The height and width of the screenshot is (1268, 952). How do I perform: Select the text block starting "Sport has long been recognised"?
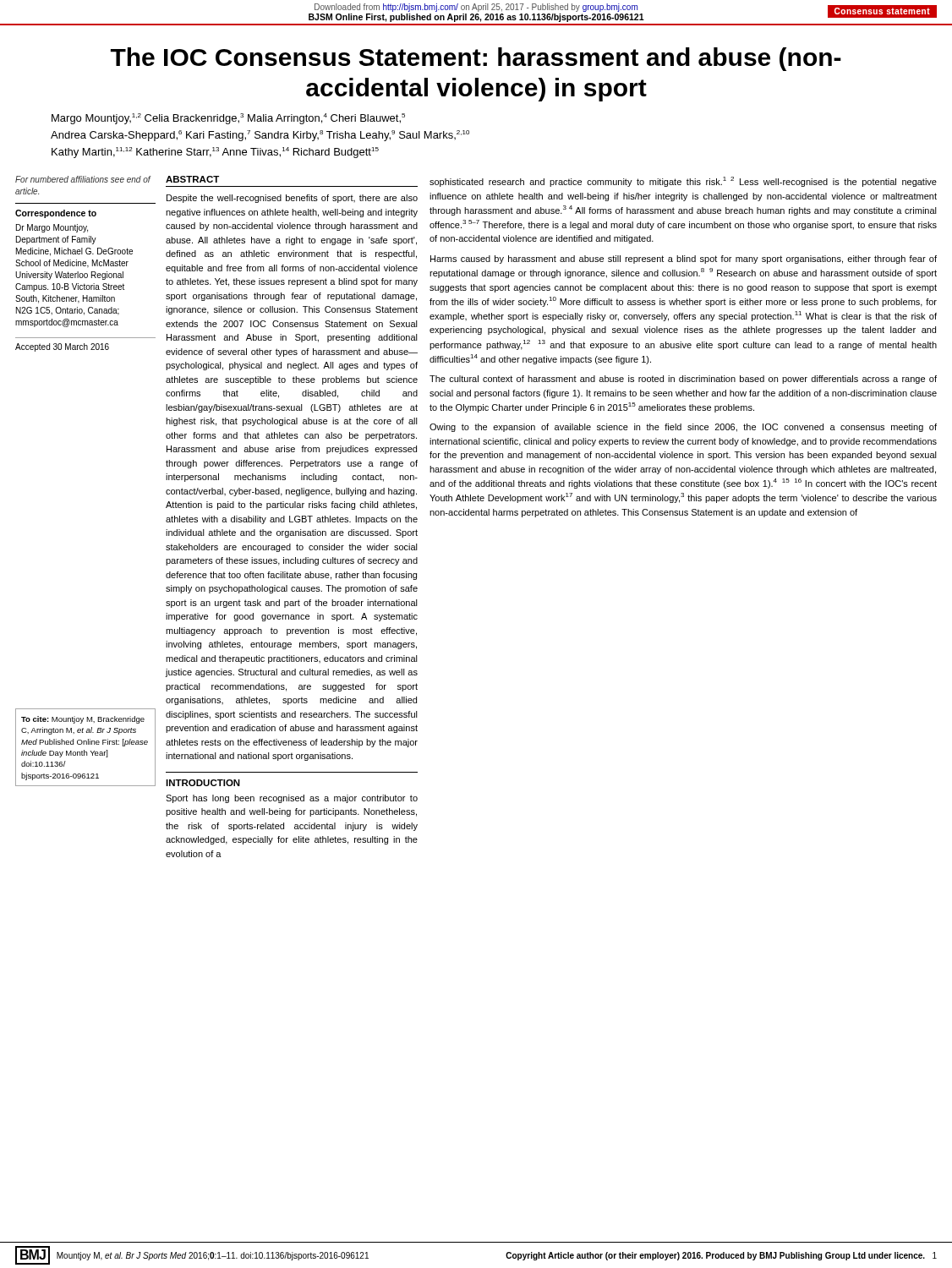[292, 826]
